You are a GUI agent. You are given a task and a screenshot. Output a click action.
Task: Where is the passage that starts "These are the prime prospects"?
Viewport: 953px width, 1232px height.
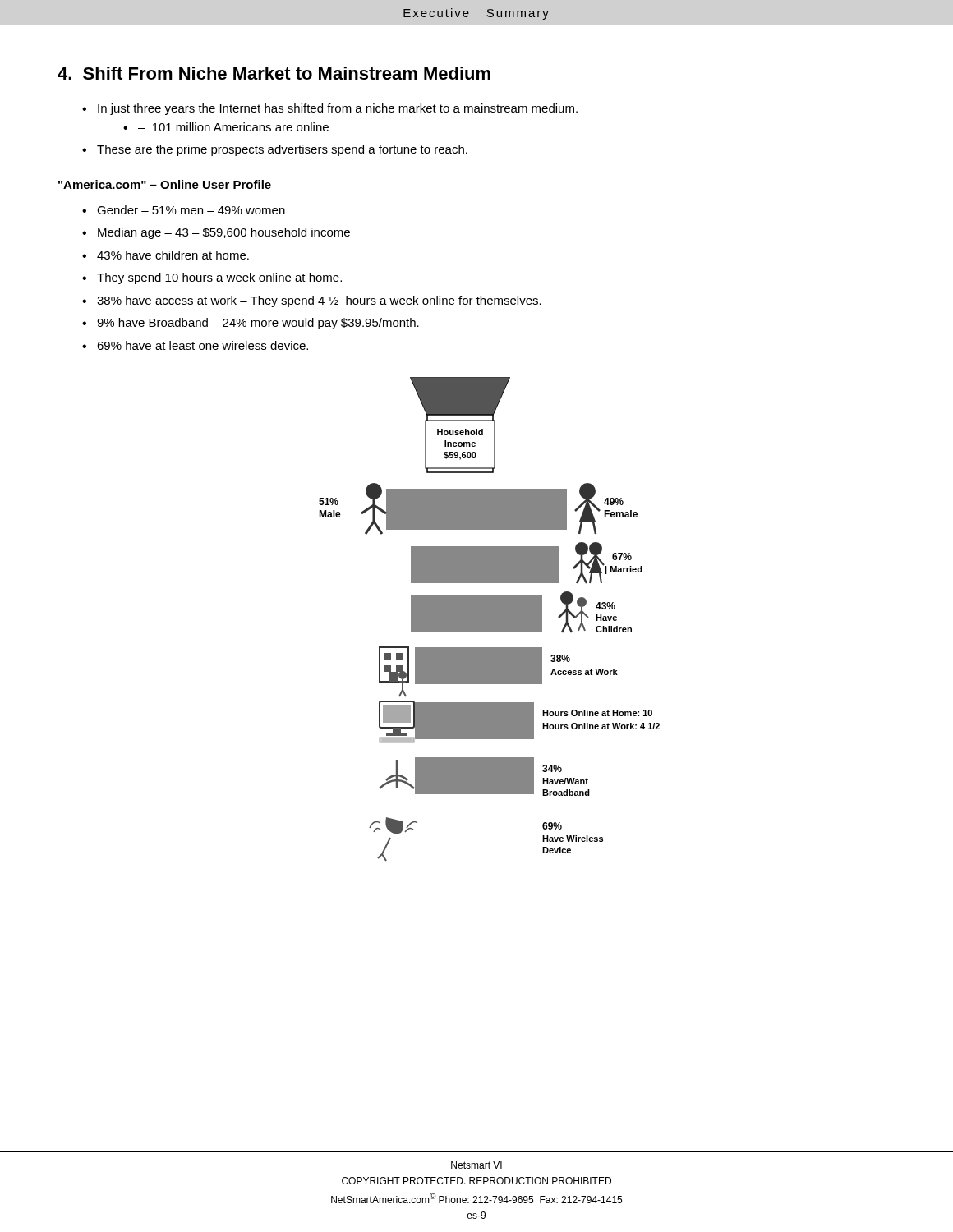[275, 150]
